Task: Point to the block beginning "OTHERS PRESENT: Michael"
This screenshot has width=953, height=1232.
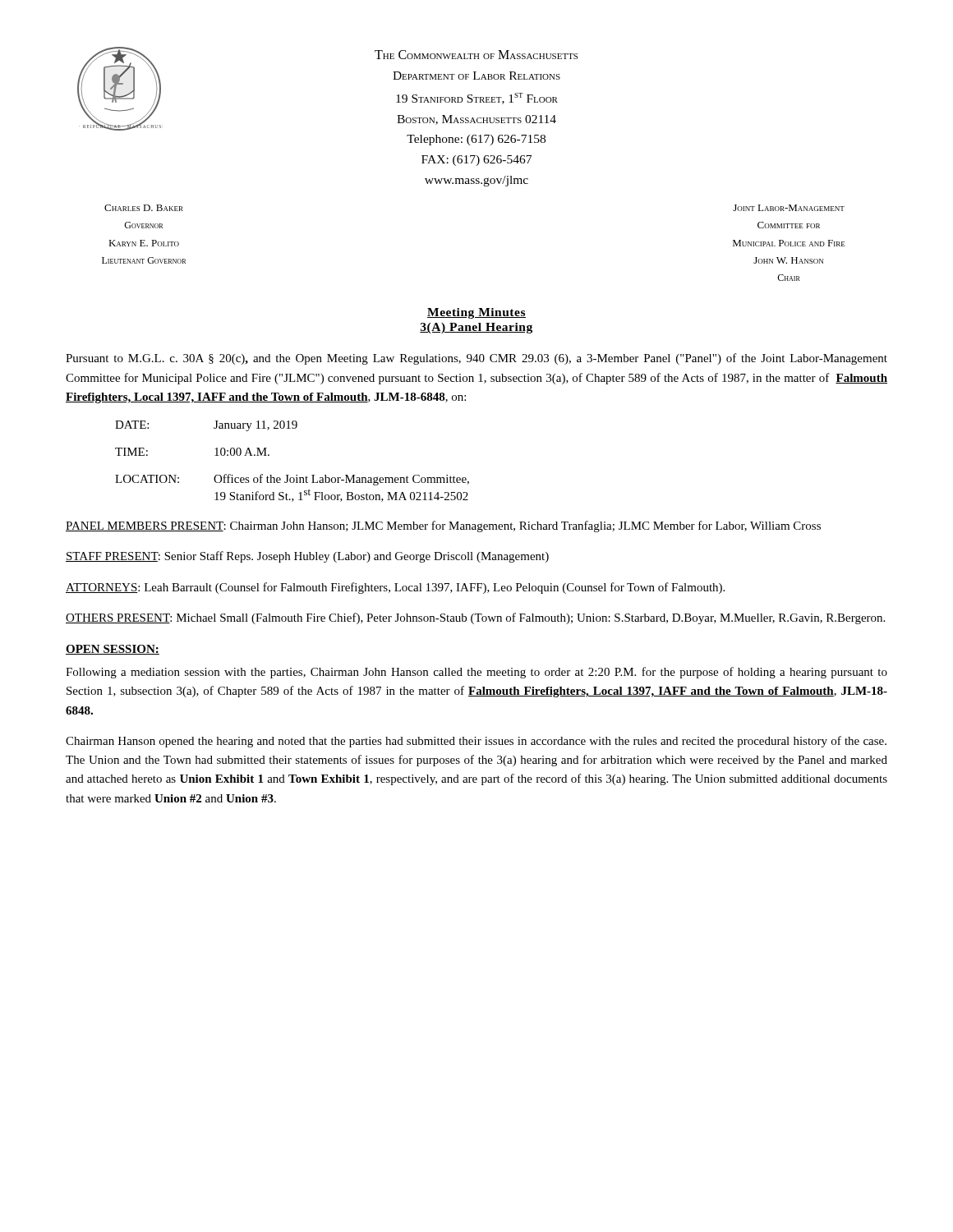Action: (476, 617)
